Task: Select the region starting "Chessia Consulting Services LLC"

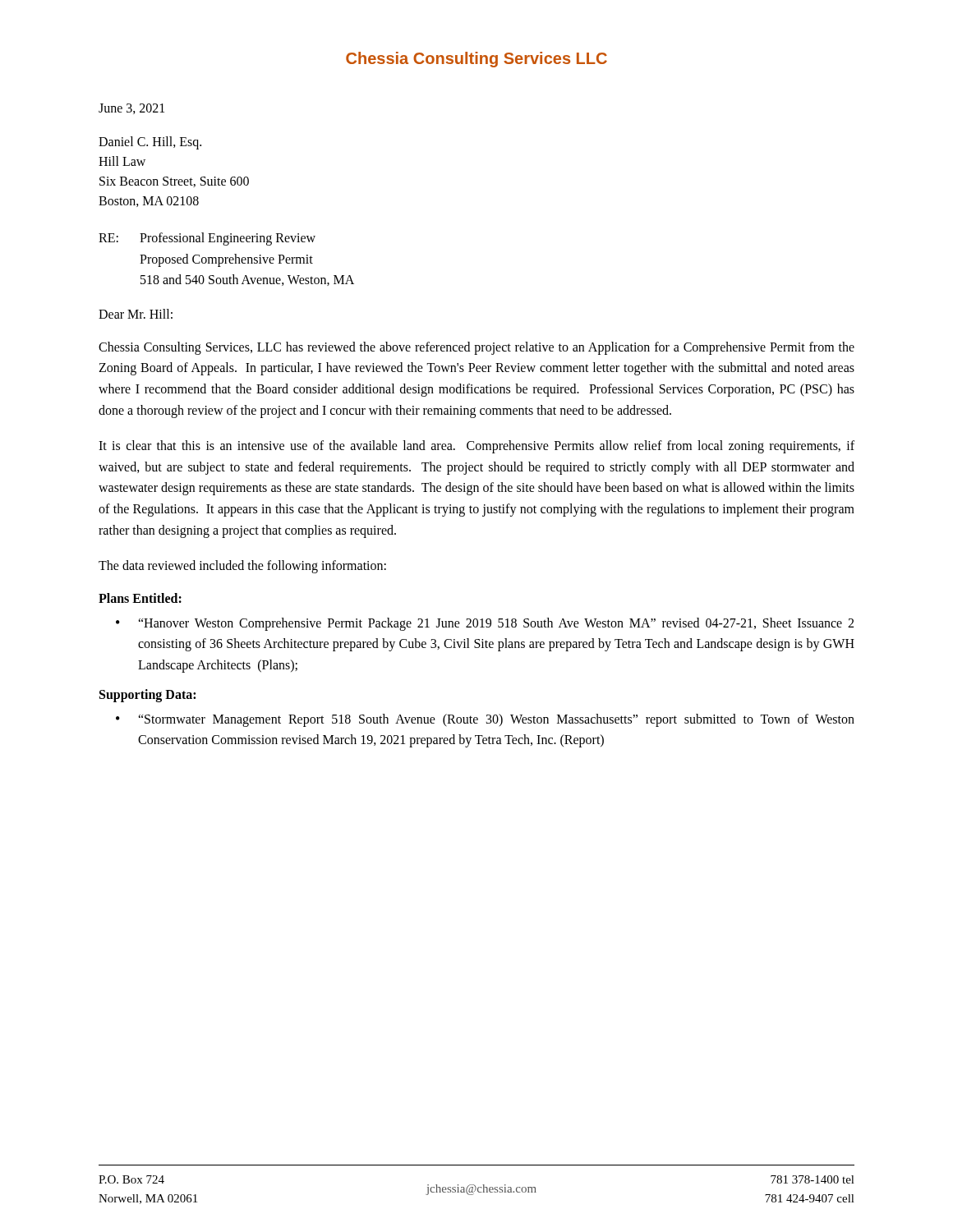Action: point(476,58)
